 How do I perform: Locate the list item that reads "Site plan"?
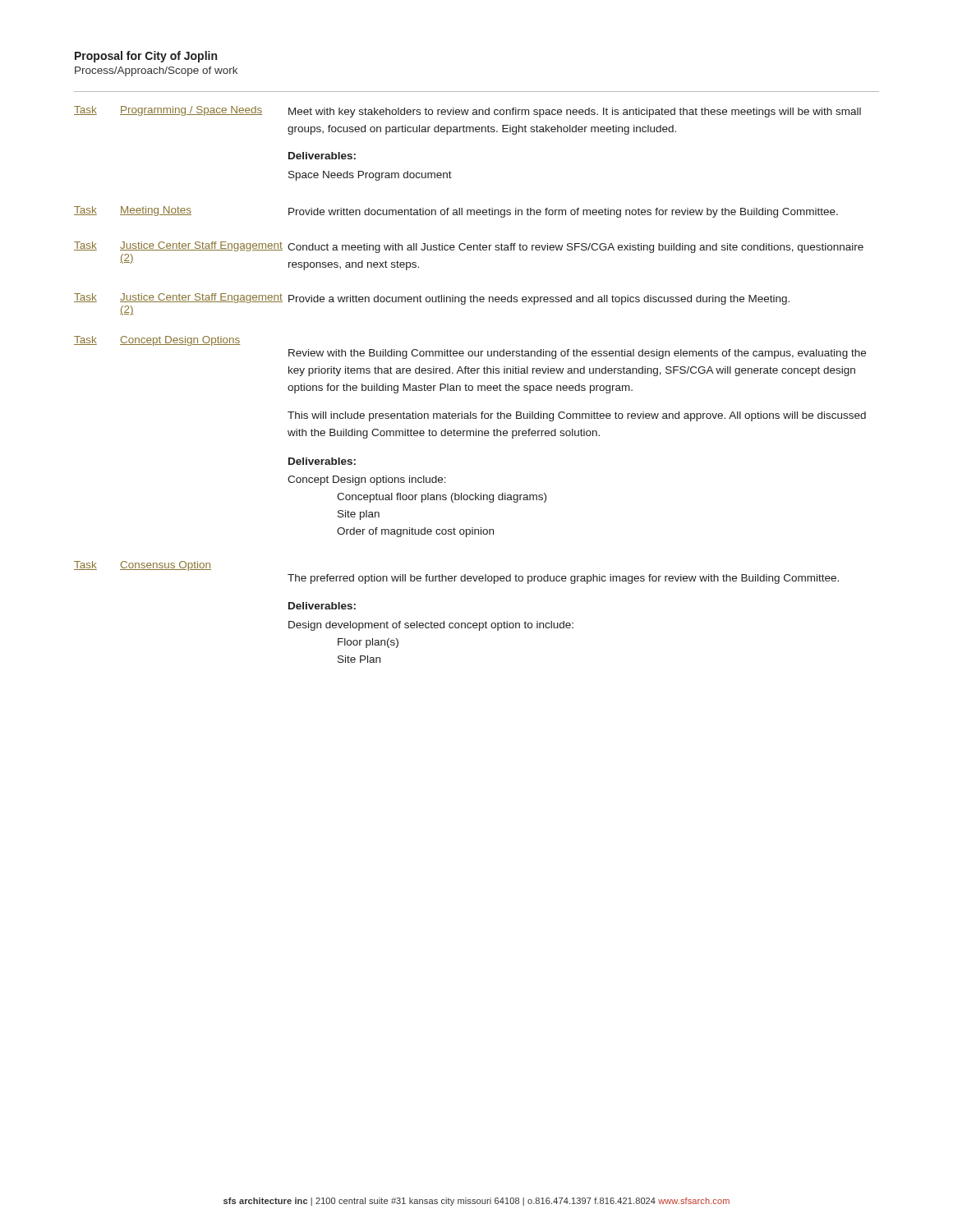[358, 514]
